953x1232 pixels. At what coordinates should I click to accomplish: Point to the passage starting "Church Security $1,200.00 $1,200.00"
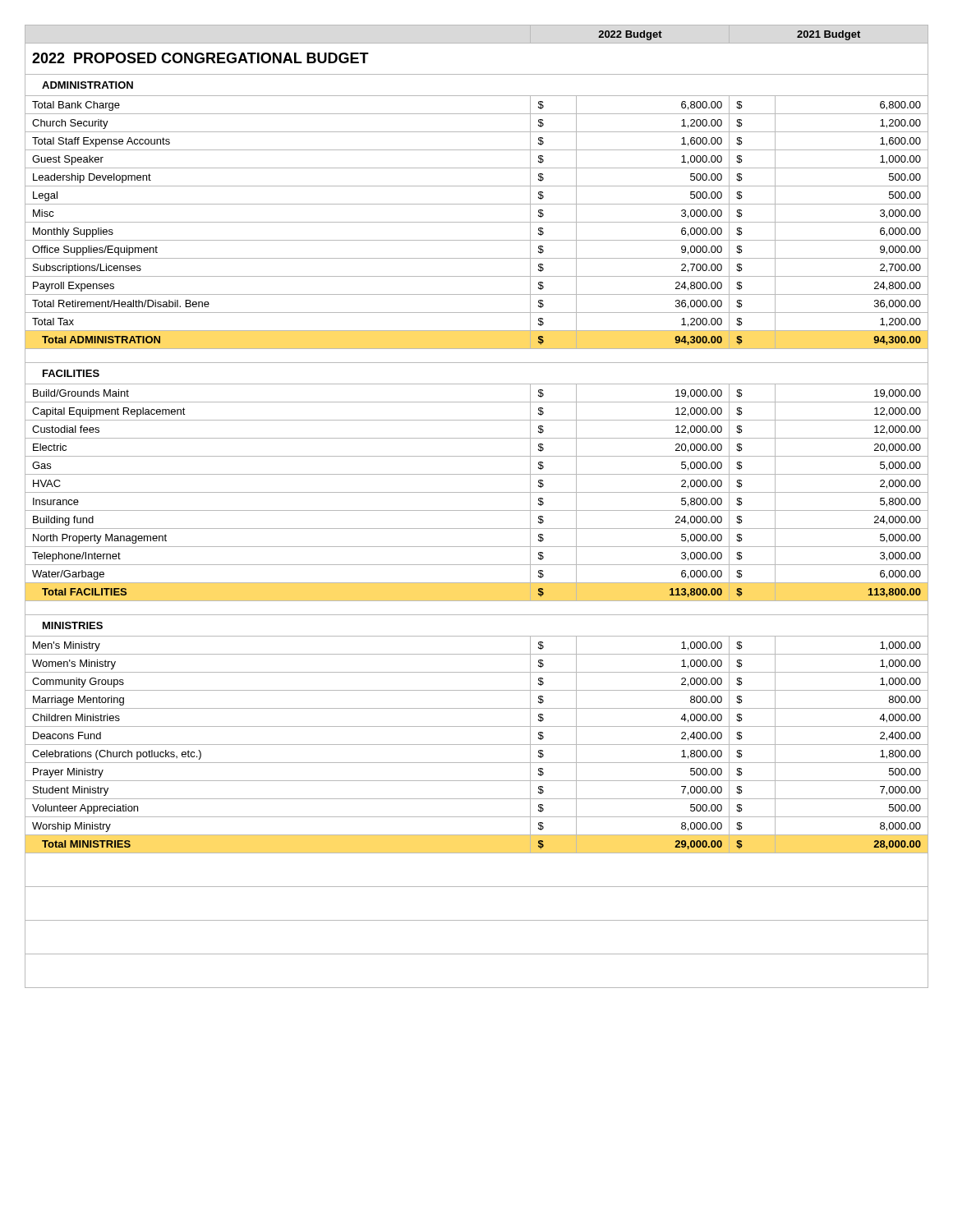(476, 123)
